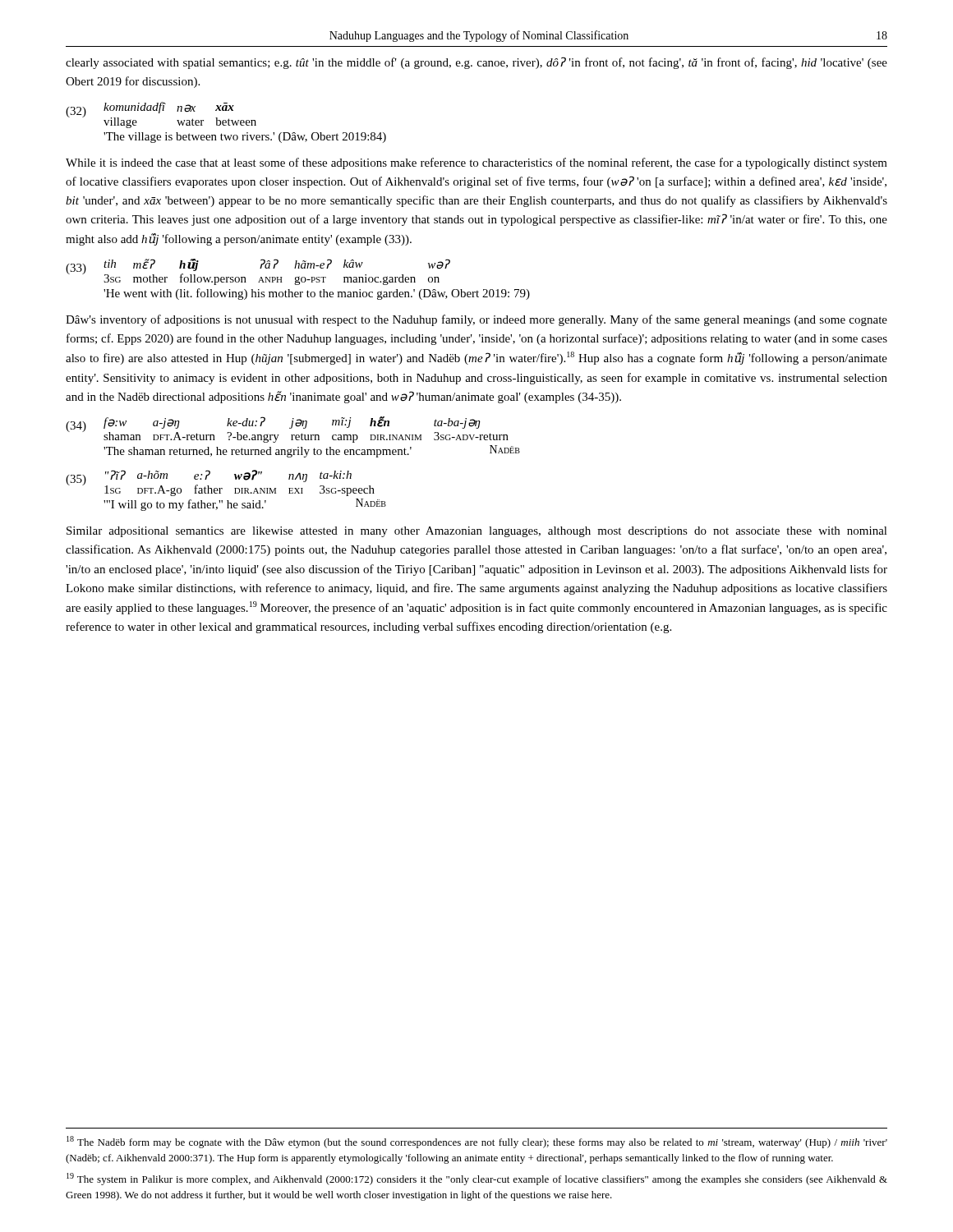953x1232 pixels.
Task: Select the footnote that reads "18 The Nadëb form may be"
Action: (x=476, y=1149)
